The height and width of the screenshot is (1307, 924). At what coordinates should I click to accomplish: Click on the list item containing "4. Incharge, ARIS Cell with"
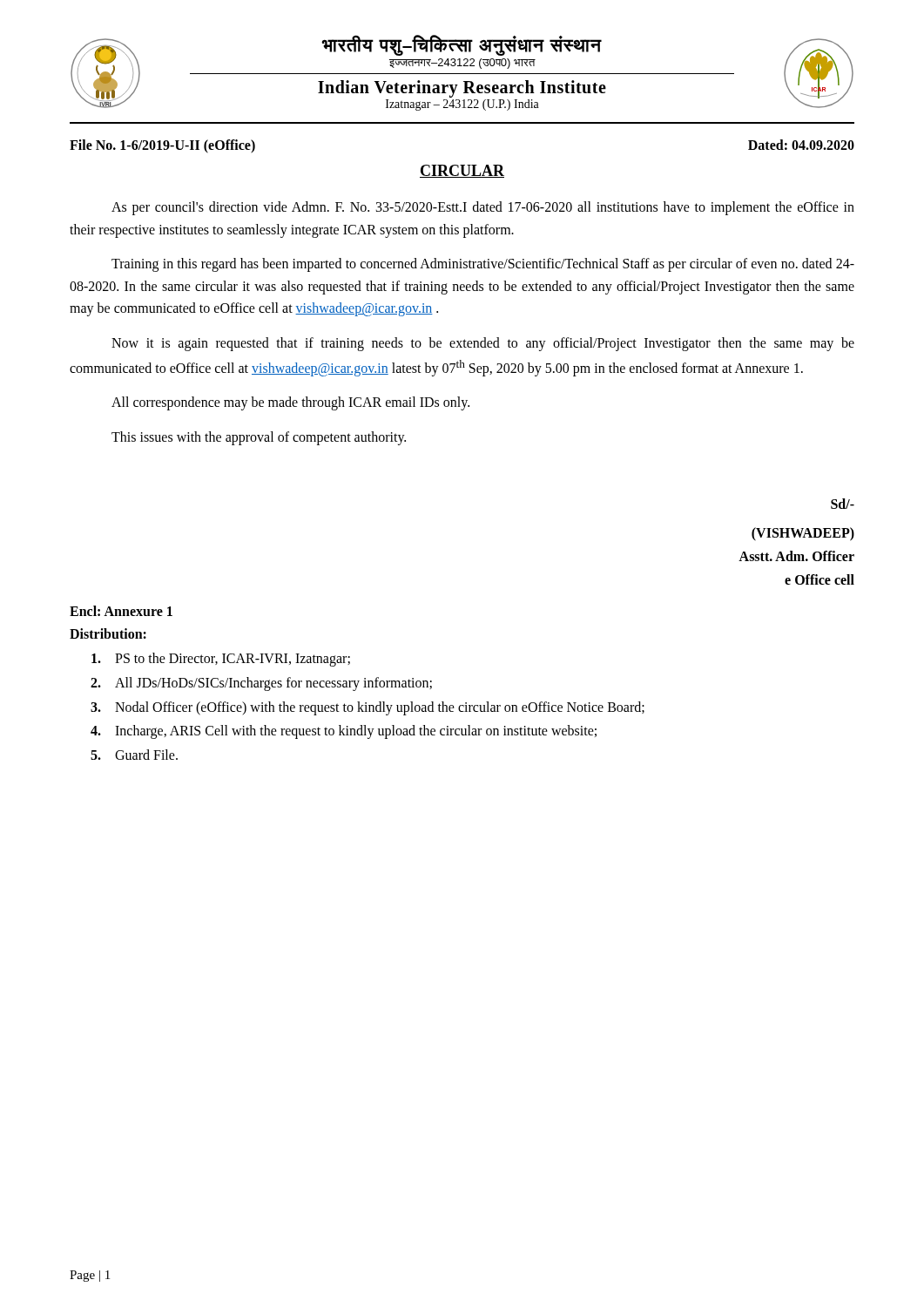(344, 731)
